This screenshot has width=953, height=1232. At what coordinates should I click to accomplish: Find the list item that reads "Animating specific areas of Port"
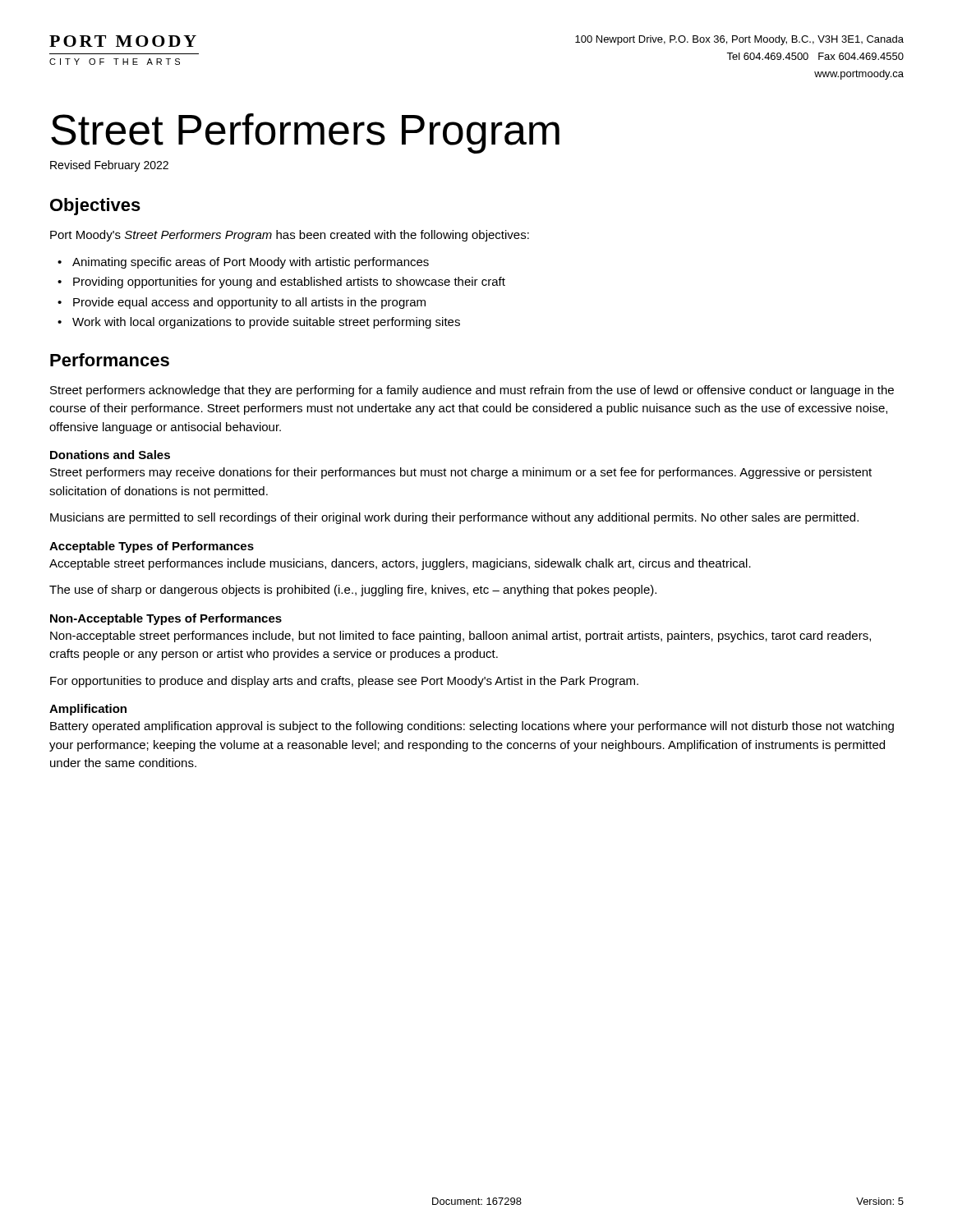pos(251,261)
